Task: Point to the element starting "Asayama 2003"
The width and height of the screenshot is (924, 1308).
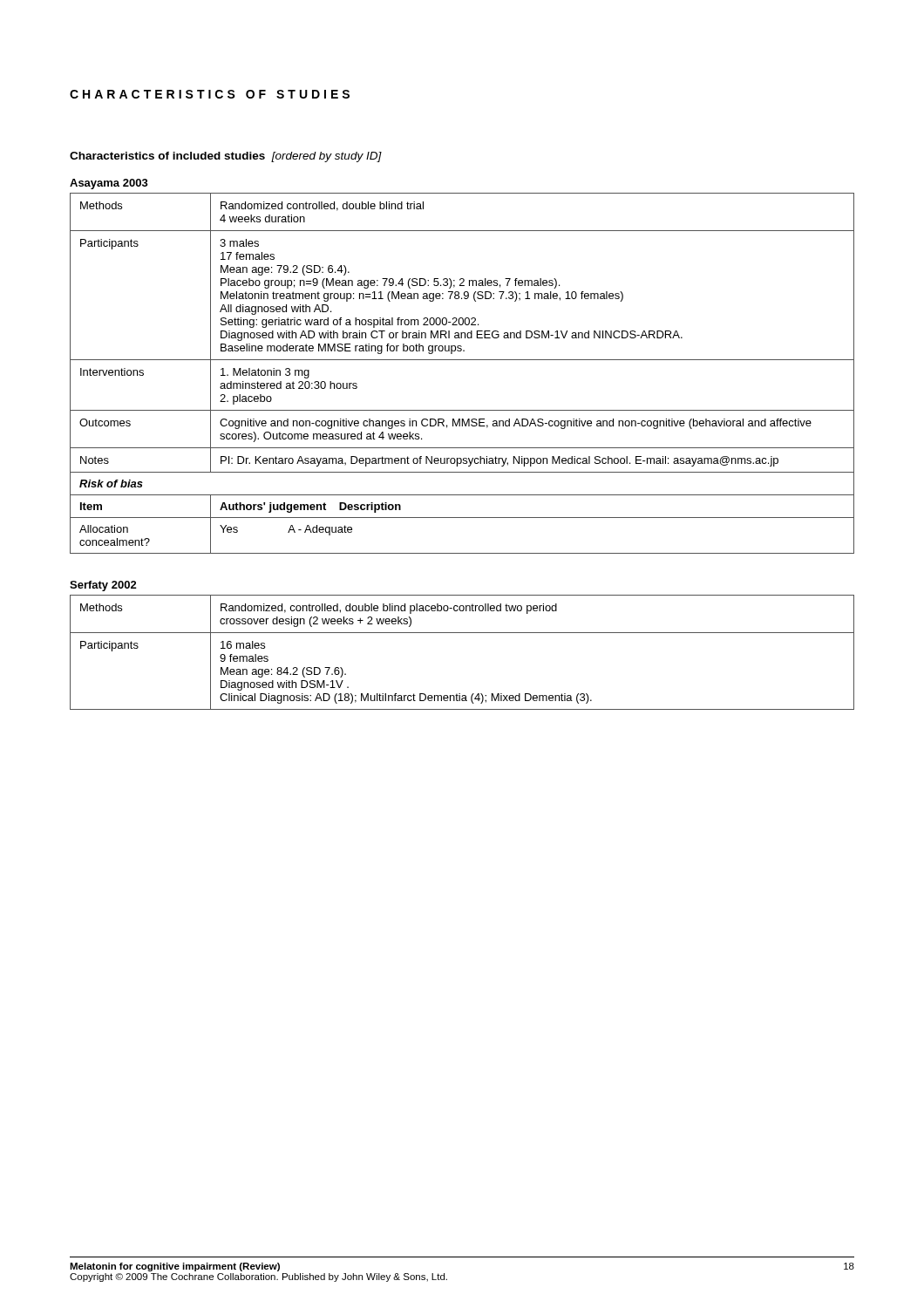Action: [x=109, y=183]
